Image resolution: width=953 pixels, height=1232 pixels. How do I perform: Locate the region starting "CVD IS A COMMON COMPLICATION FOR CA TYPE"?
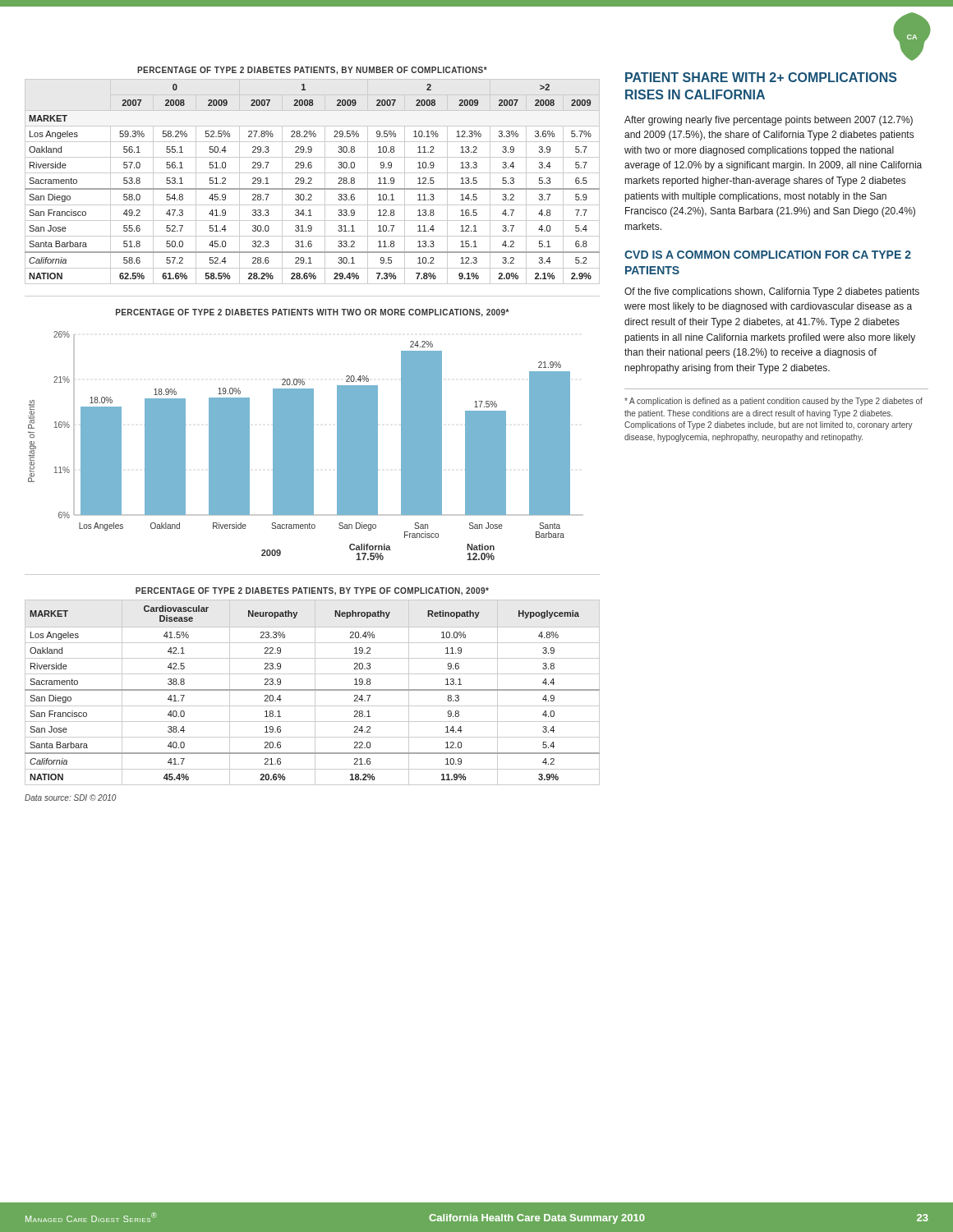click(x=768, y=262)
